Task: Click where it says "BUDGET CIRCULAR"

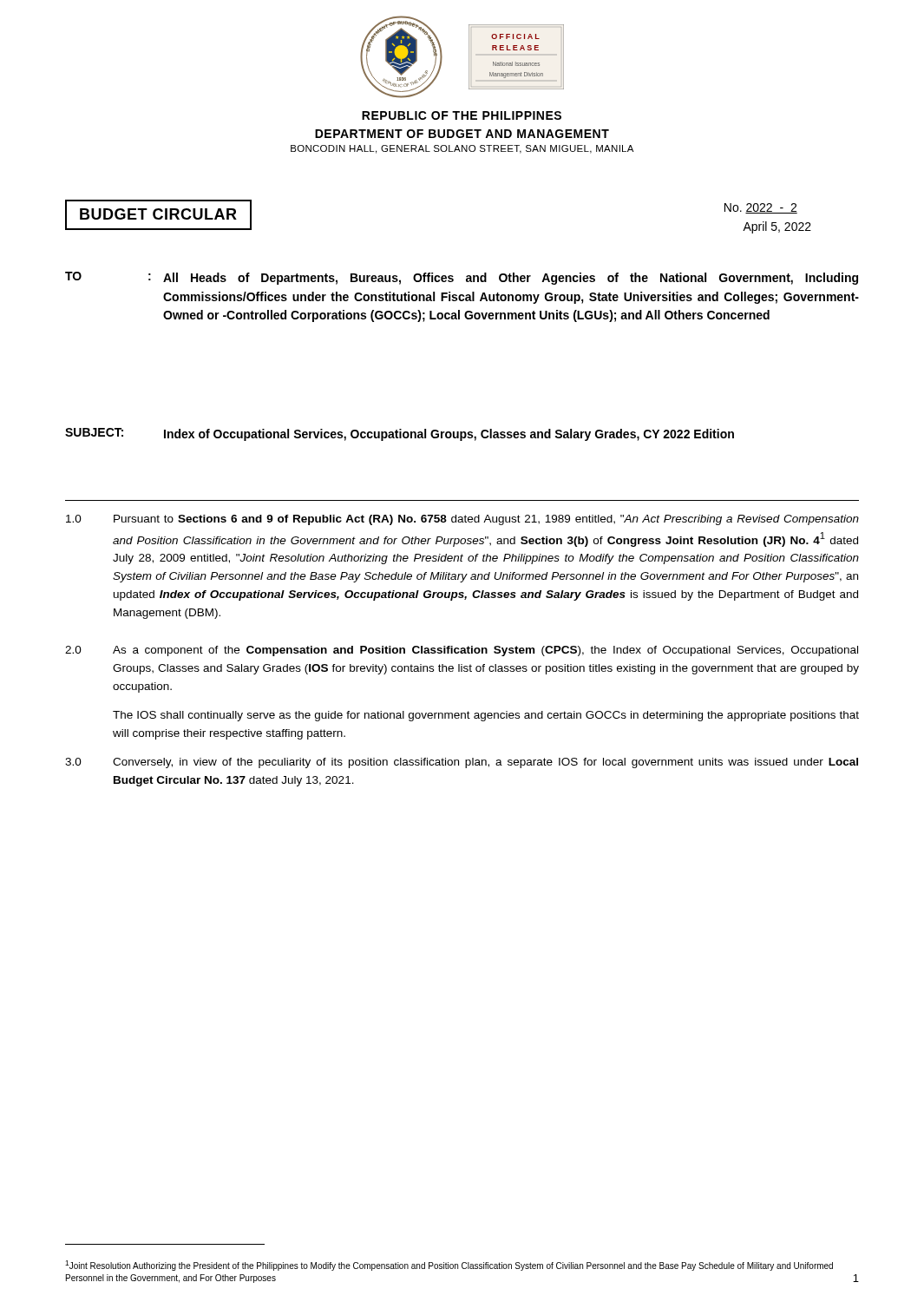Action: (x=158, y=214)
